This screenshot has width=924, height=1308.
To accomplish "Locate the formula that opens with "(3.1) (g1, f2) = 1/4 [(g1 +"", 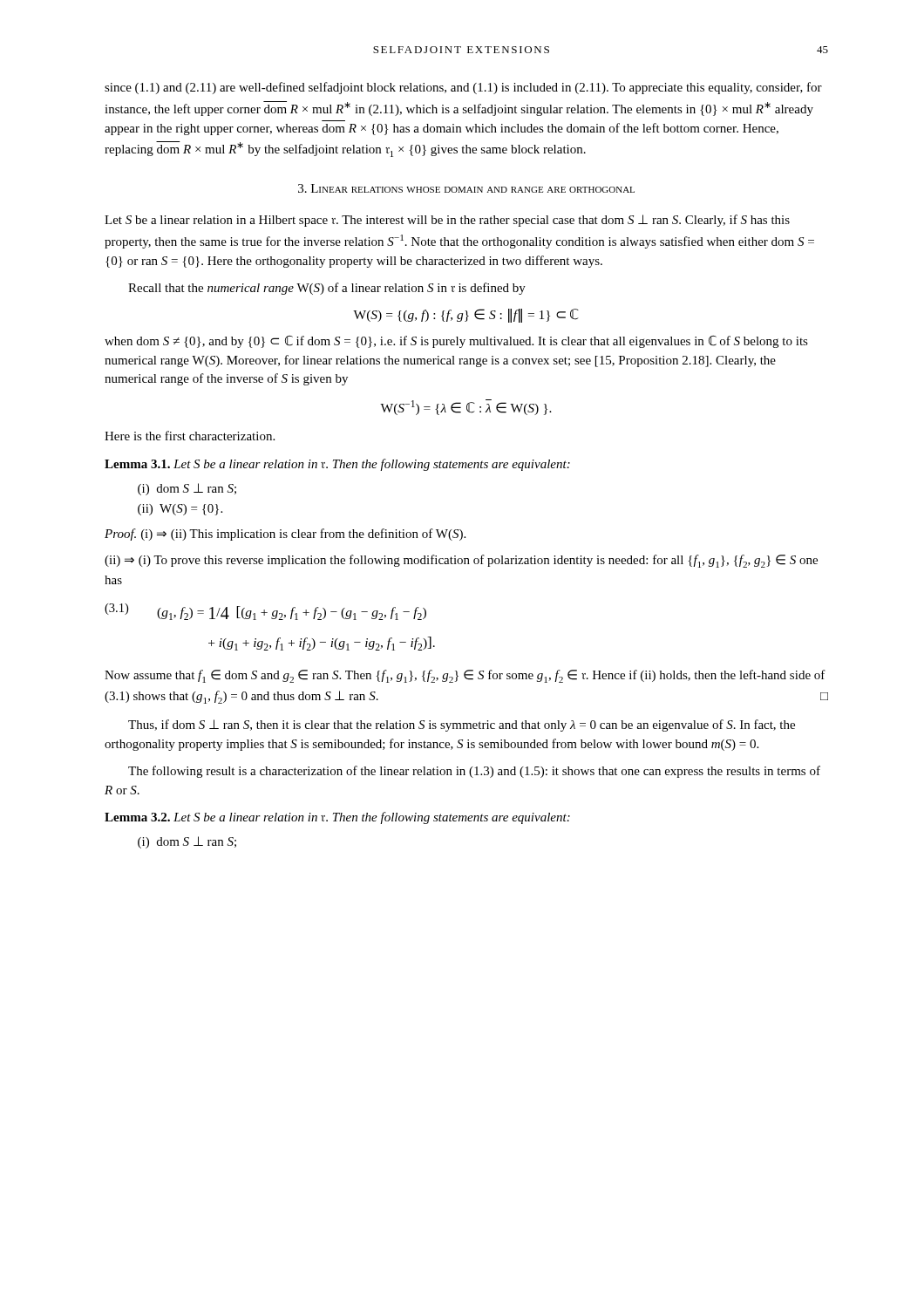I will [265, 612].
